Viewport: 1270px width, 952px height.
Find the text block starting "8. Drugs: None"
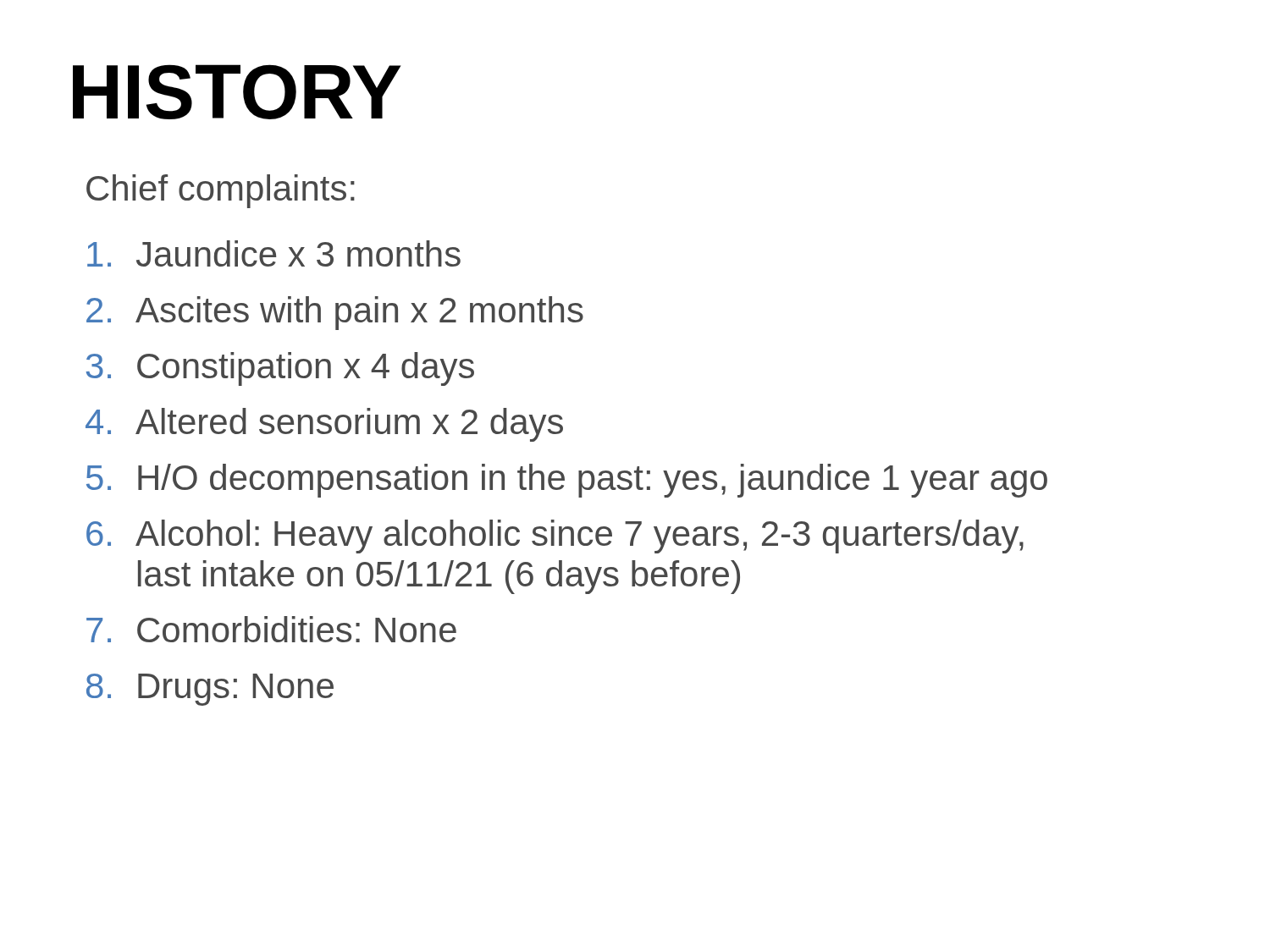coord(210,686)
